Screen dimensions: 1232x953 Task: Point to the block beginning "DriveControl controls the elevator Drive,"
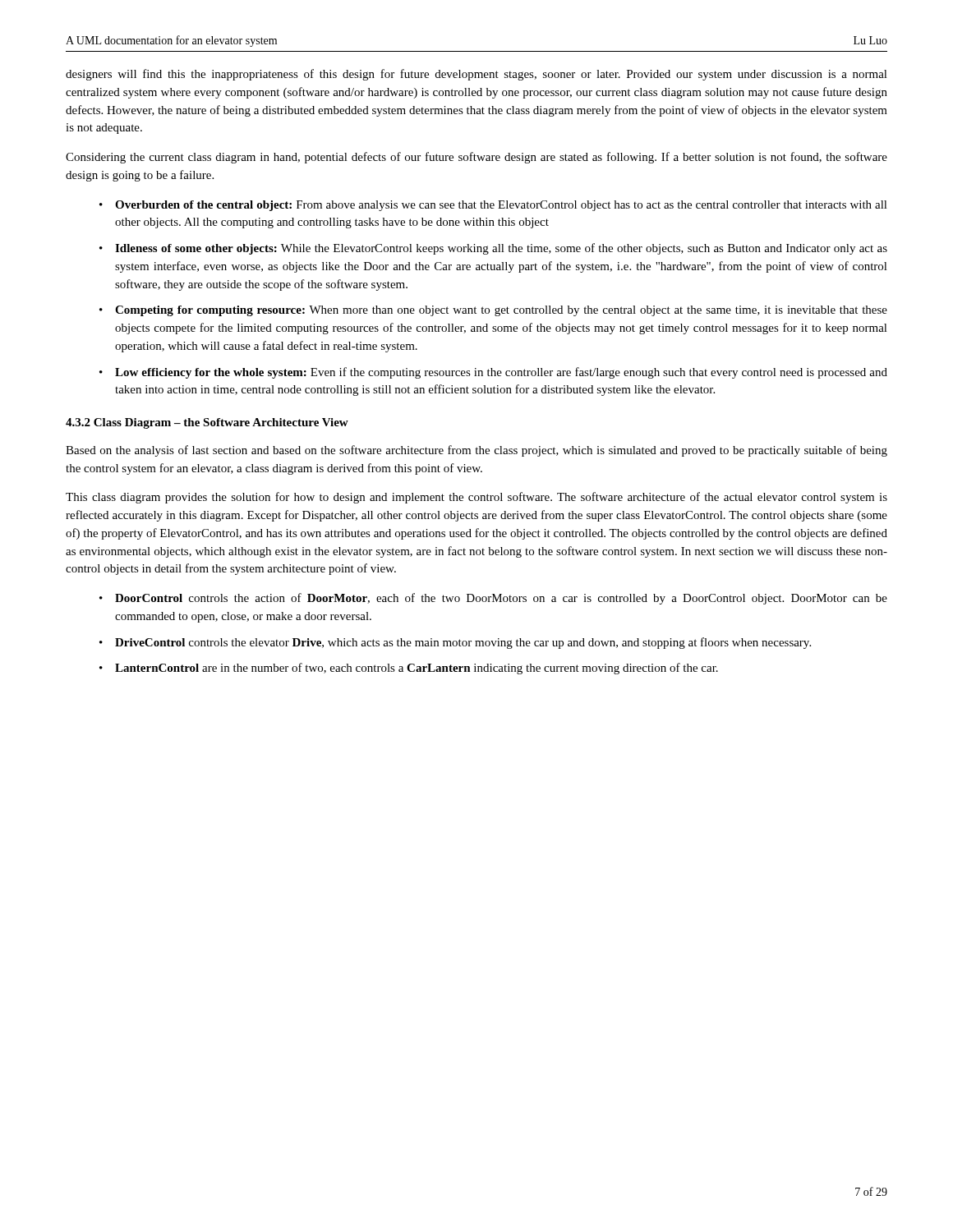(463, 642)
